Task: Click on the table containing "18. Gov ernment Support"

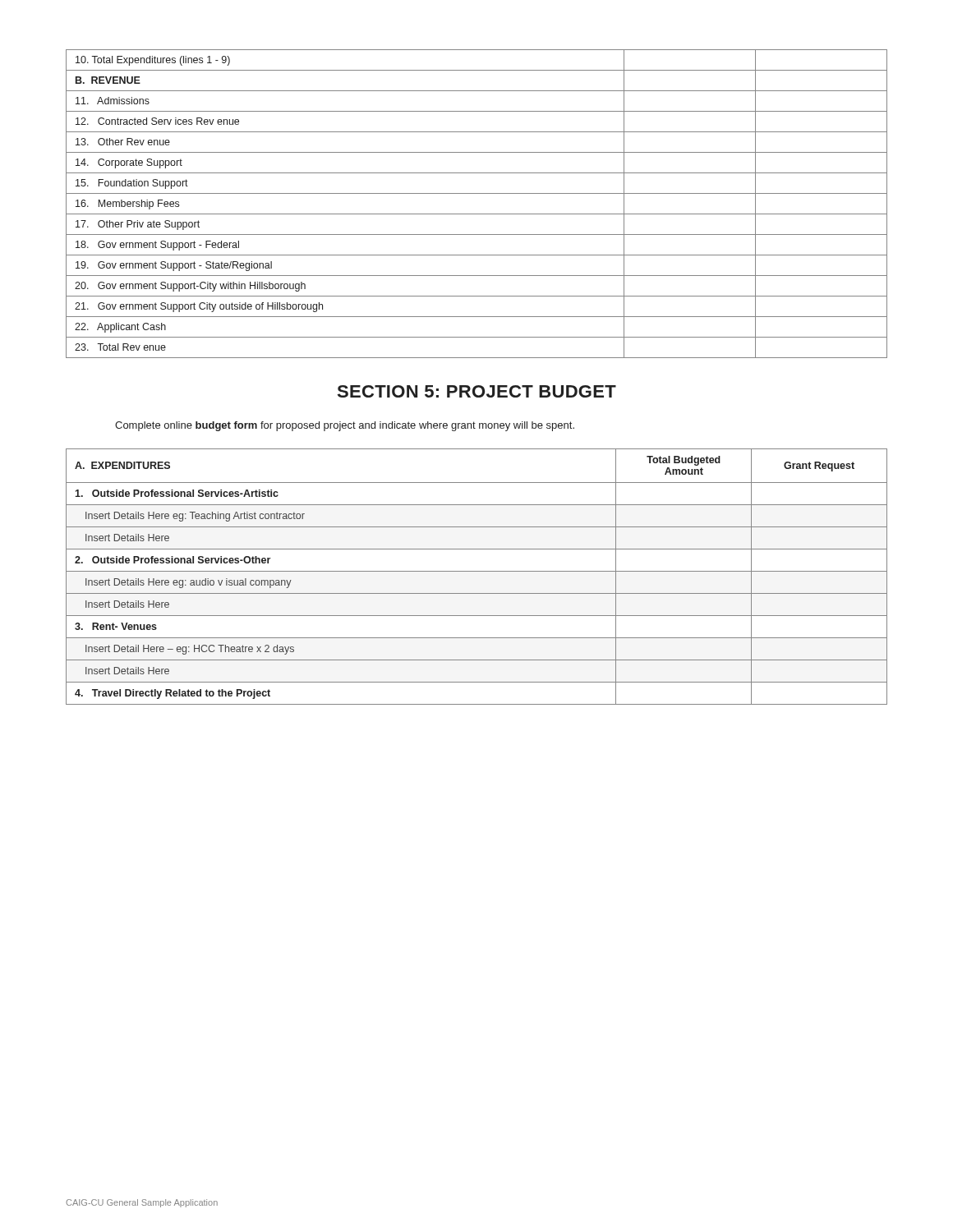Action: pos(476,204)
